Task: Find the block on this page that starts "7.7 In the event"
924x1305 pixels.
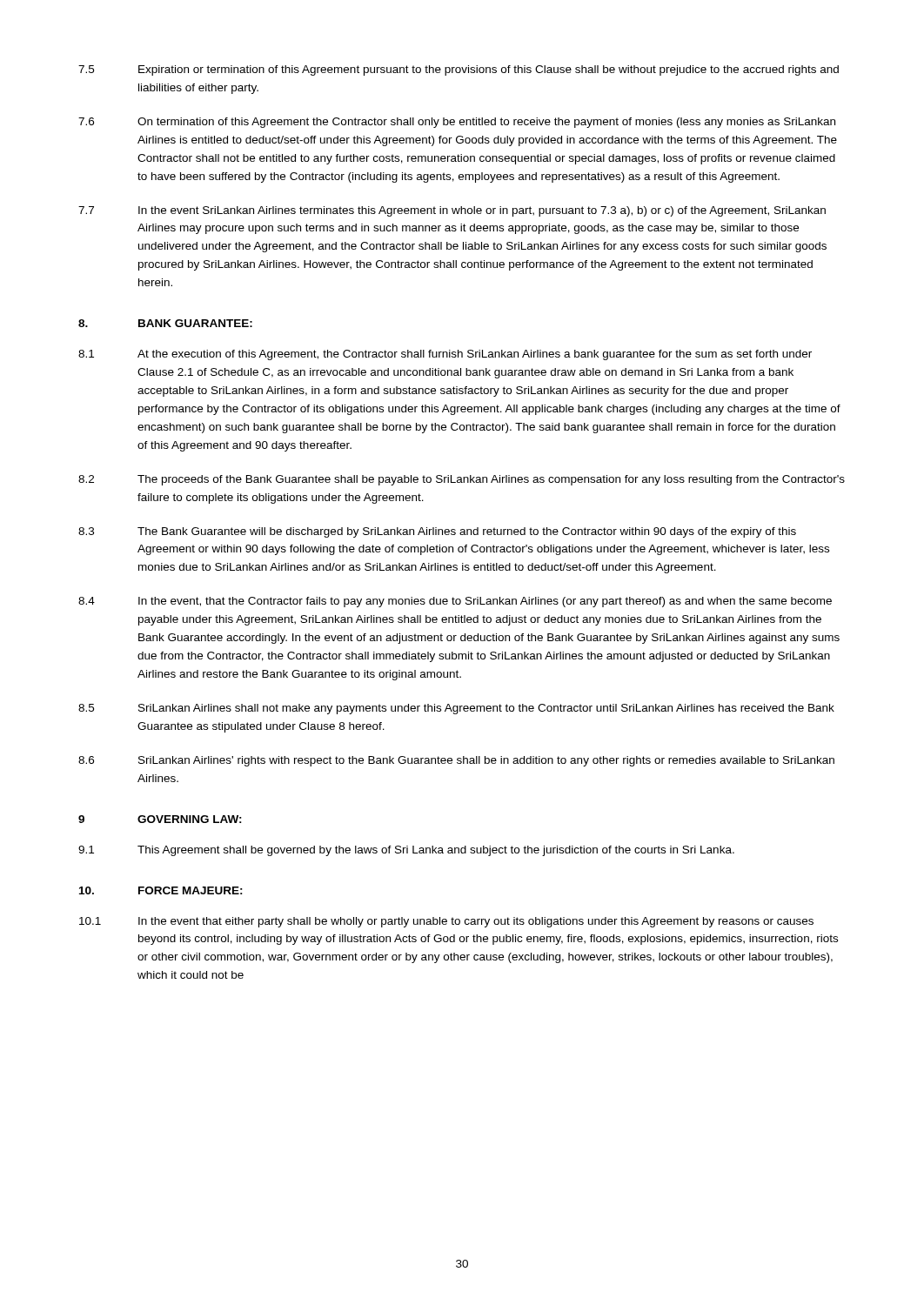Action: point(462,247)
